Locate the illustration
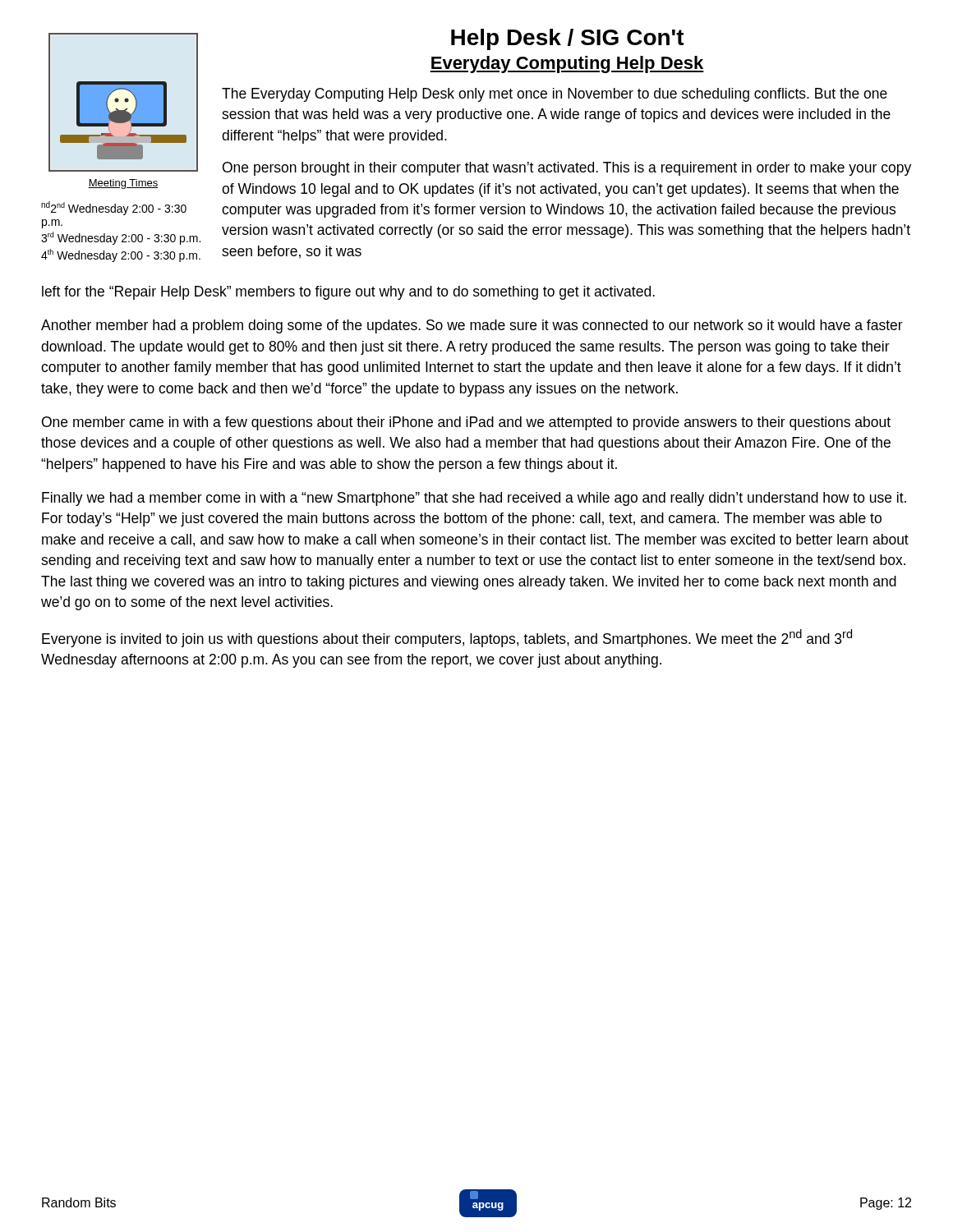Screen dimensions: 1232x953 coord(123,102)
